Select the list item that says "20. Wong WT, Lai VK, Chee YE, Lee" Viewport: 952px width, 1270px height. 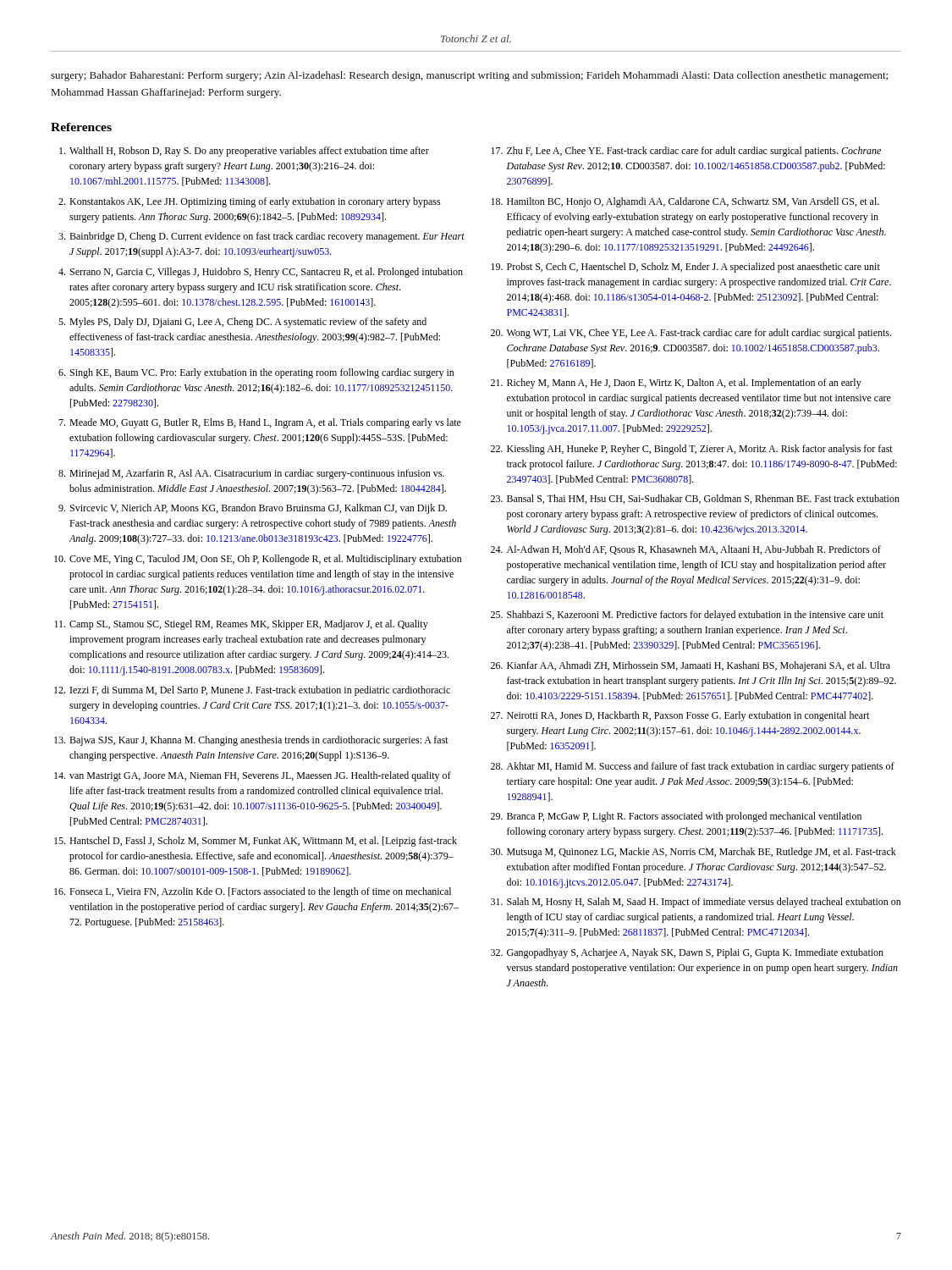coord(695,348)
